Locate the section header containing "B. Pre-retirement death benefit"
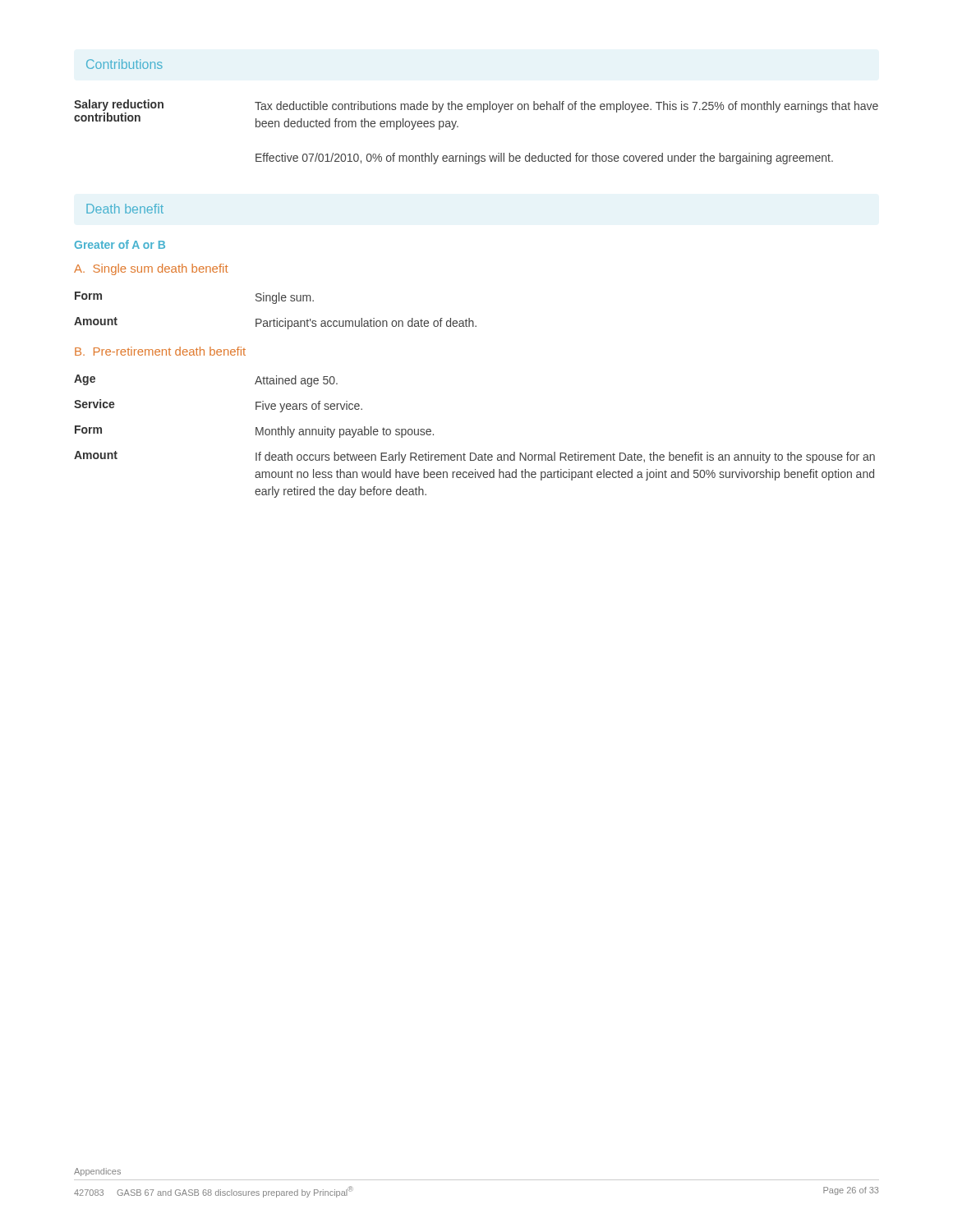 pyautogui.click(x=160, y=351)
